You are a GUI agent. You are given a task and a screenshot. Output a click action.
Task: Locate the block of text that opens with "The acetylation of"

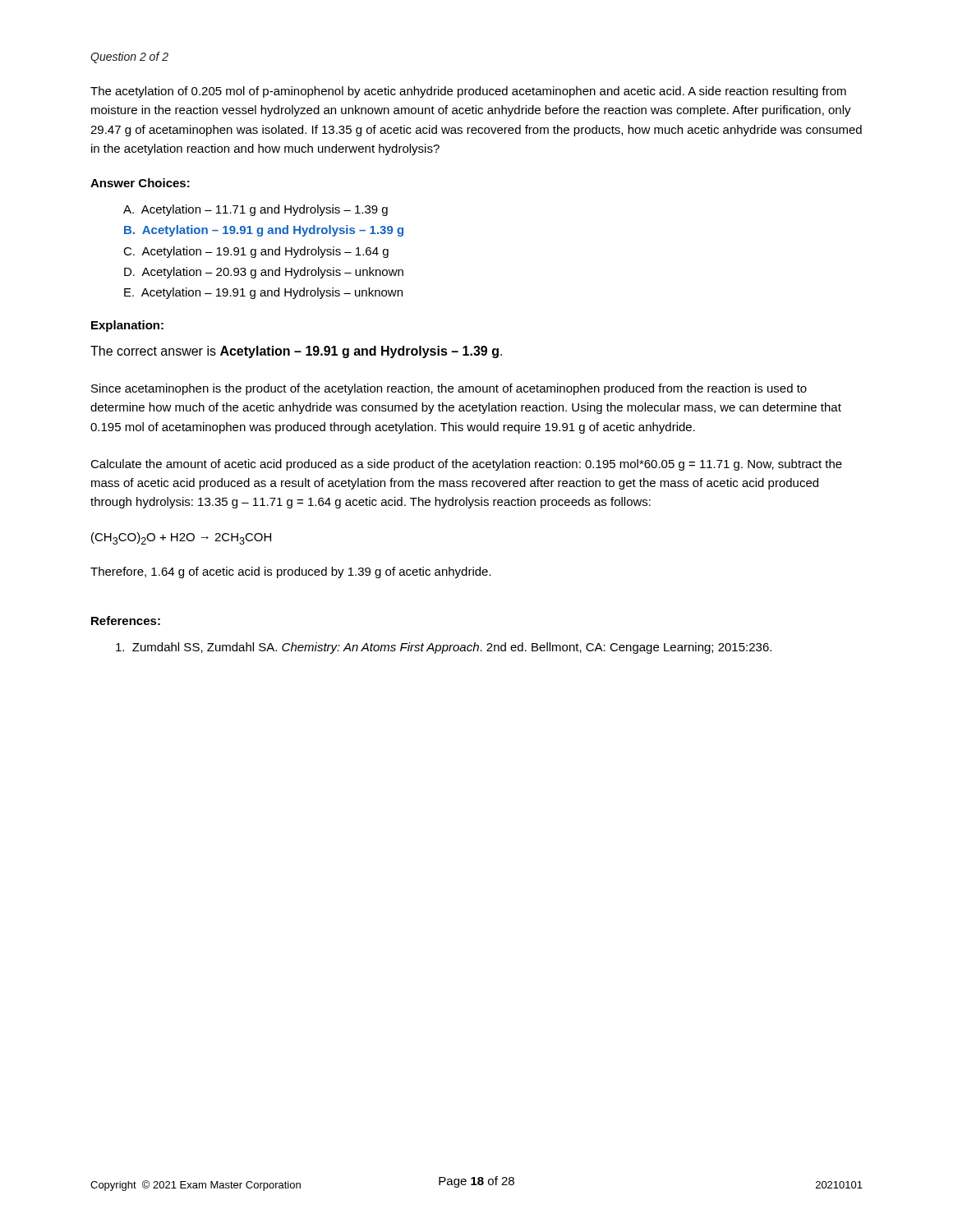(x=476, y=119)
